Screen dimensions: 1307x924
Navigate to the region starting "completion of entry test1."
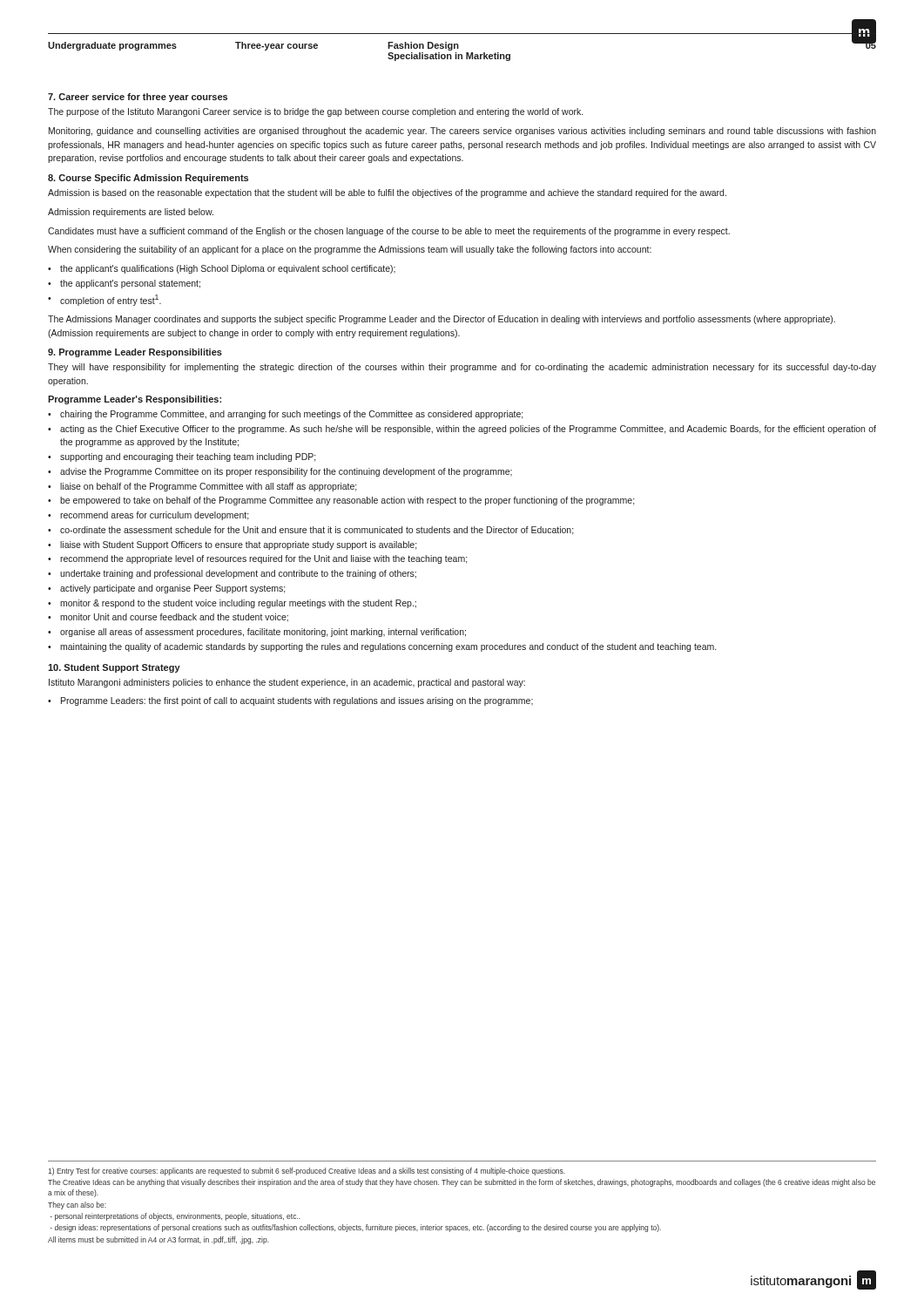click(x=111, y=299)
